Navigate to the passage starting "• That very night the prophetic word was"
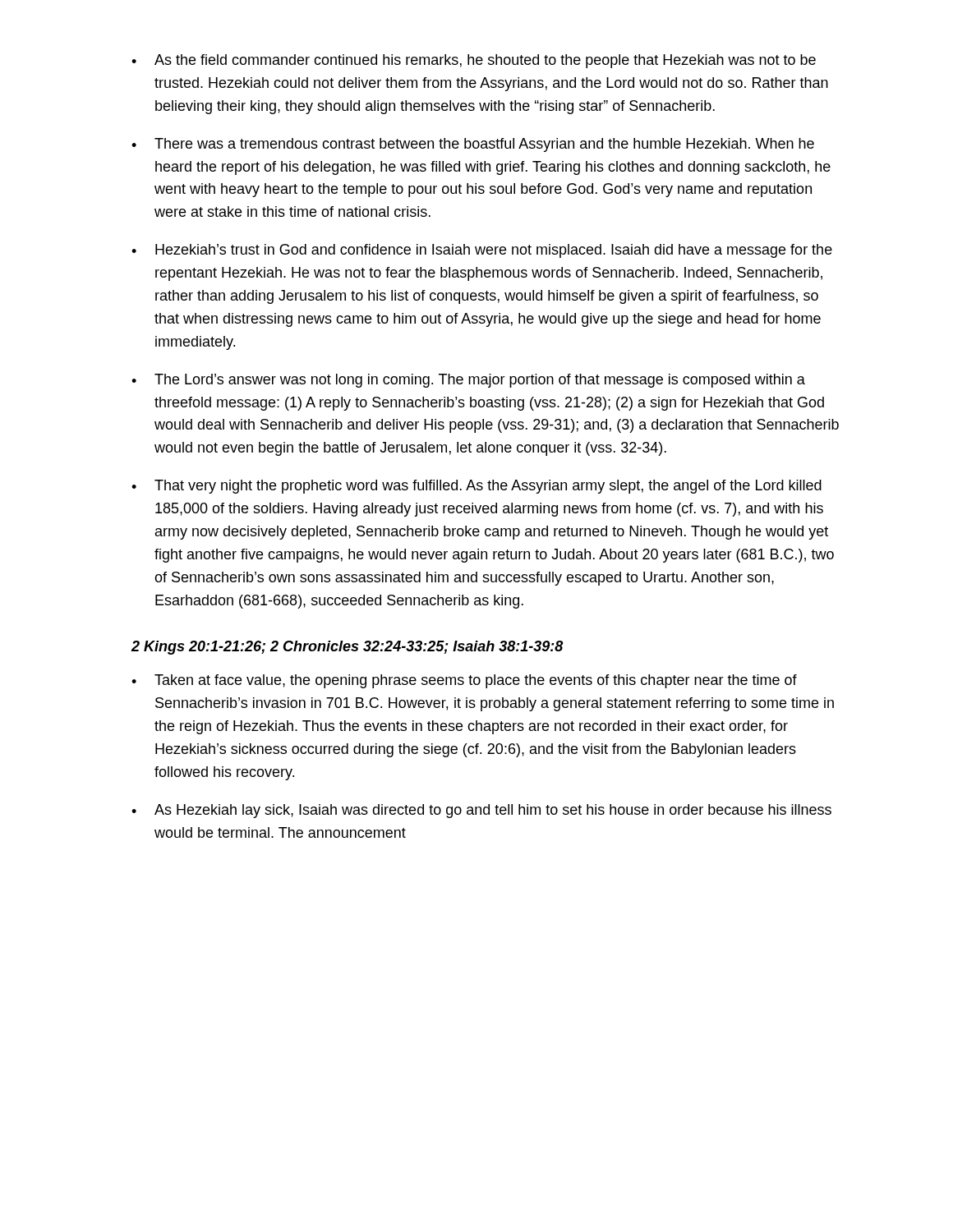Screen dimensions: 1232x953 [489, 544]
